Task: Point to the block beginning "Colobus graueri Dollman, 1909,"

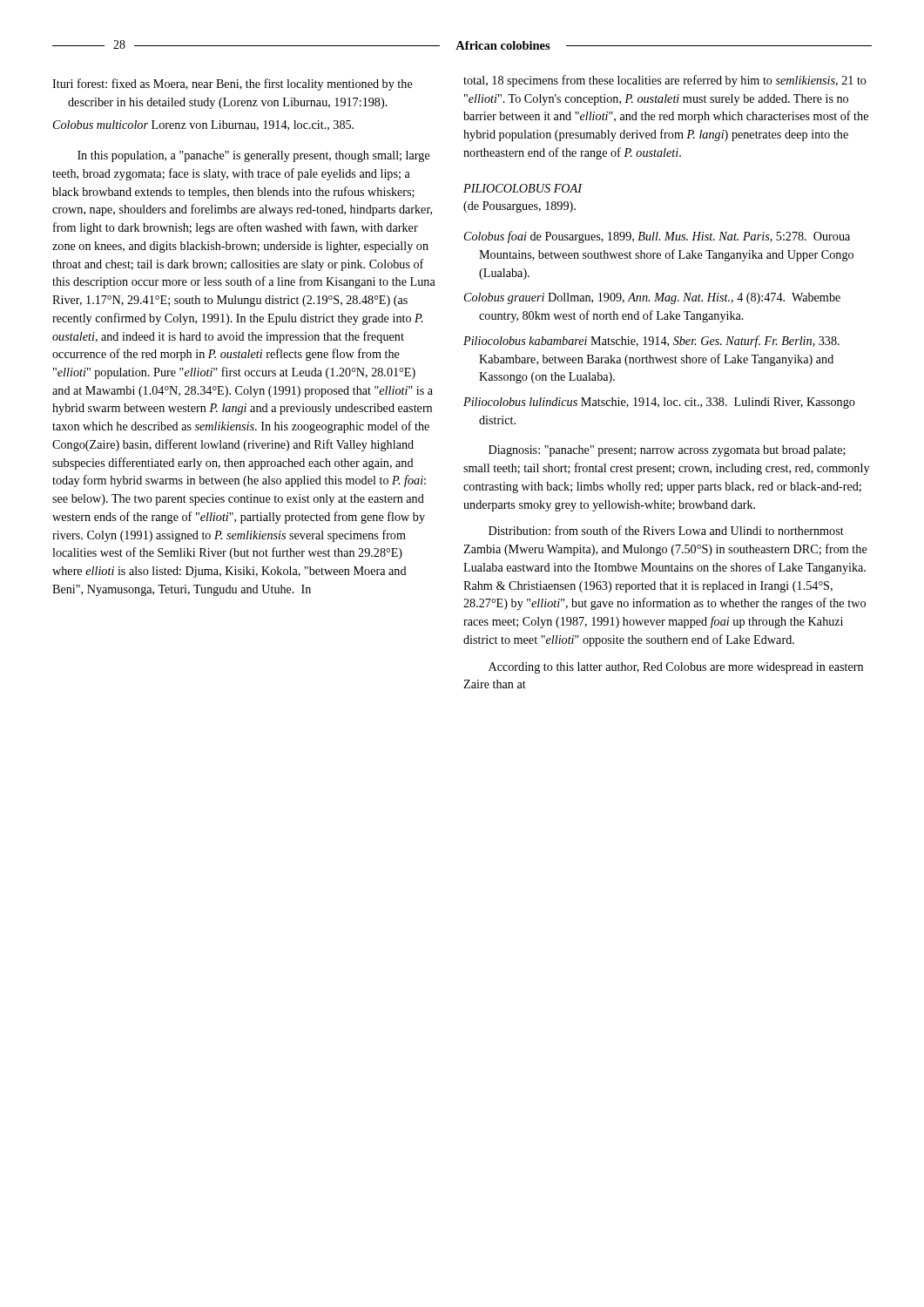Action: tap(652, 306)
